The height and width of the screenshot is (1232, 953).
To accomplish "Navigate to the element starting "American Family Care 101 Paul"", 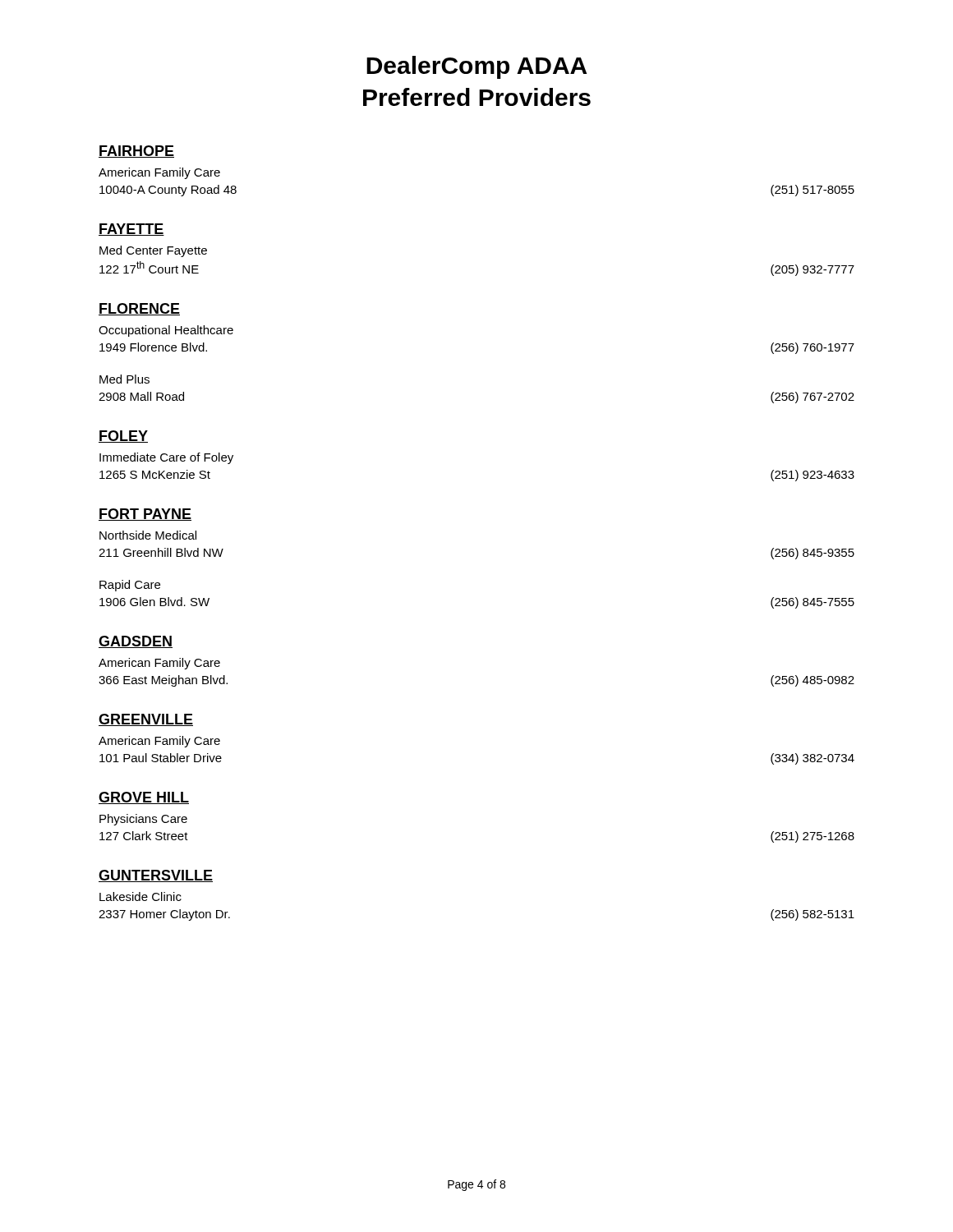I will click(159, 742).
